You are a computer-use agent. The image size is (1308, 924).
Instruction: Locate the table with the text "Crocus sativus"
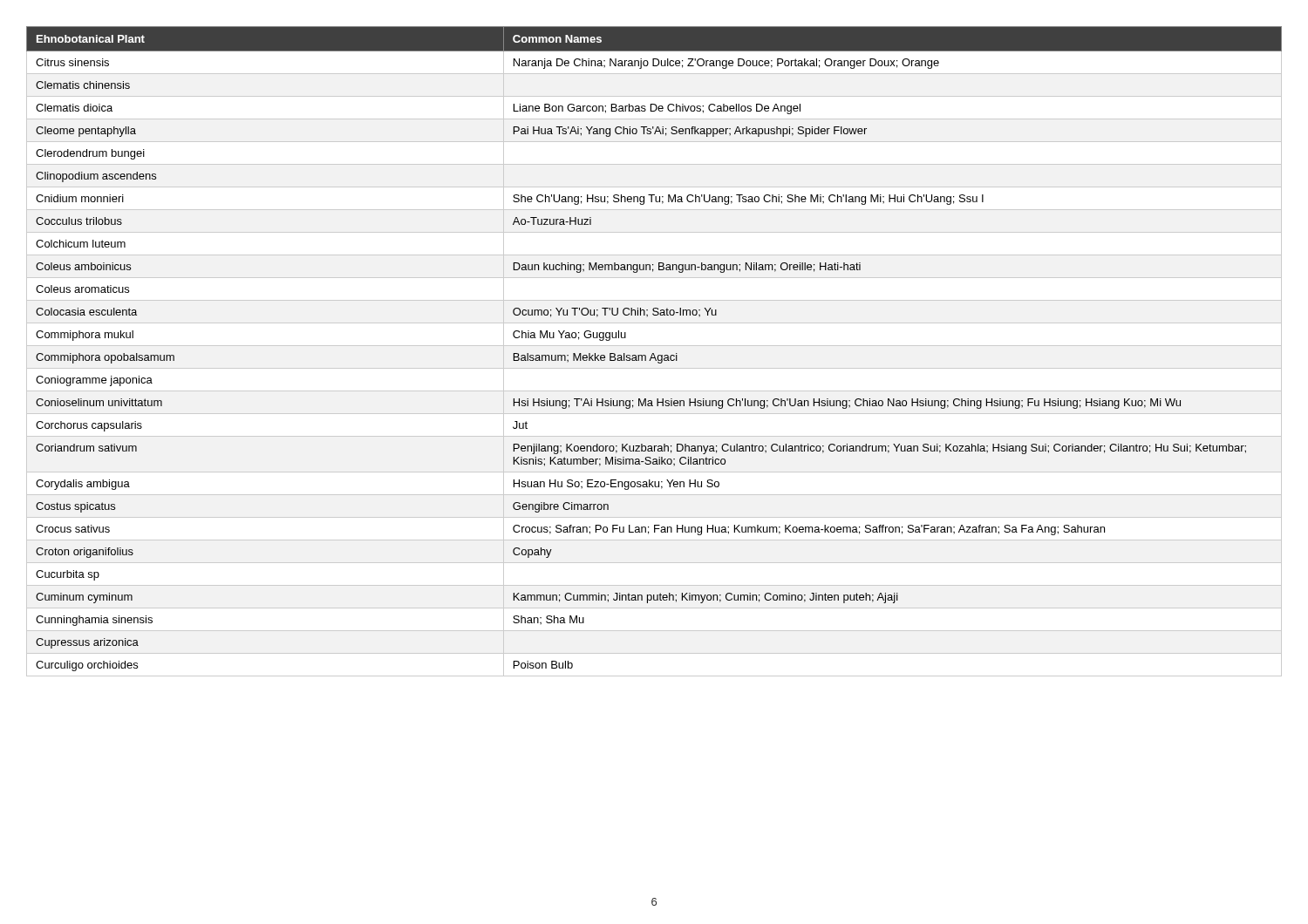click(654, 351)
